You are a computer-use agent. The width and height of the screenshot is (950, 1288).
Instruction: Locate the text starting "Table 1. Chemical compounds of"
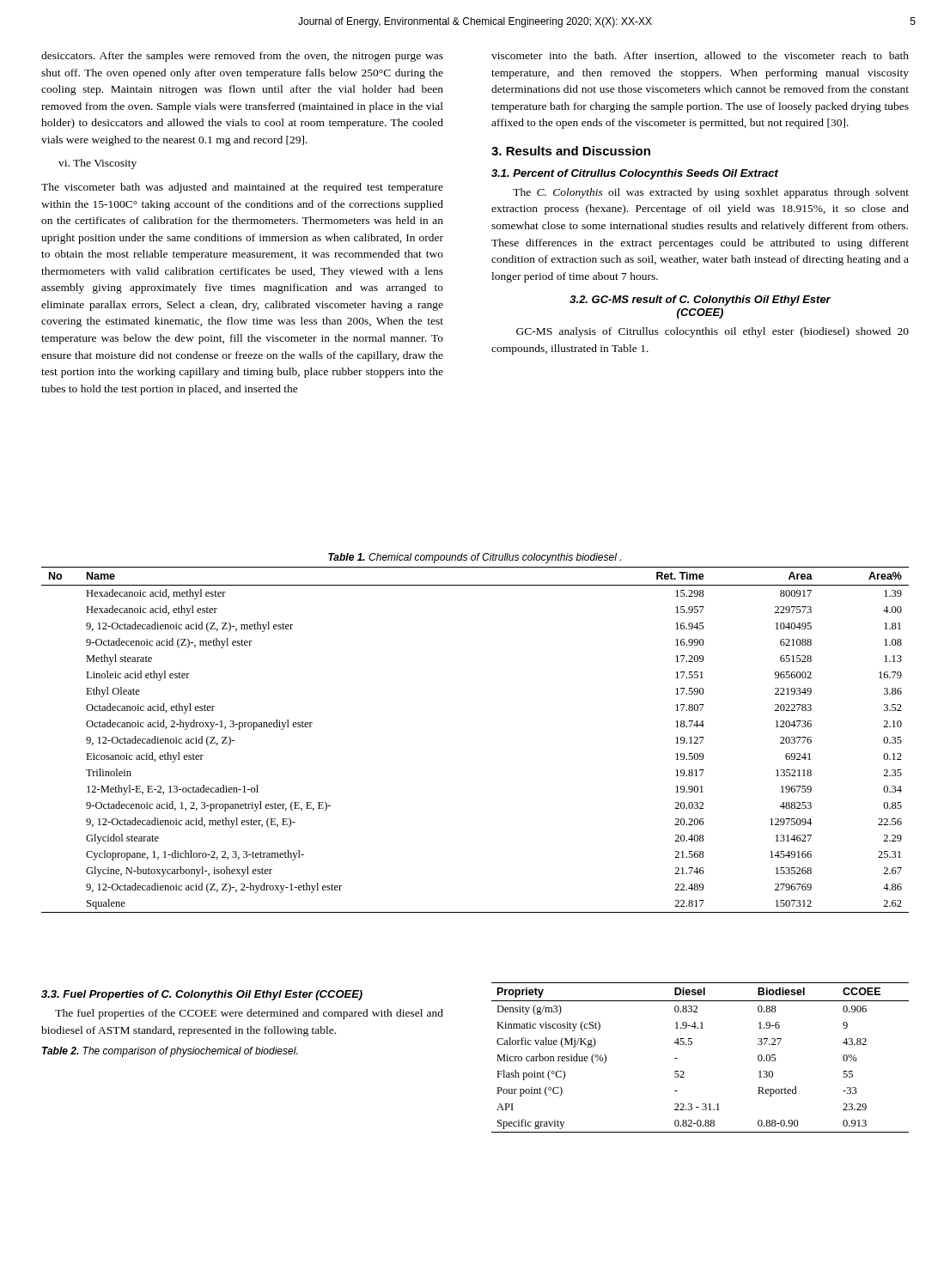(x=475, y=557)
